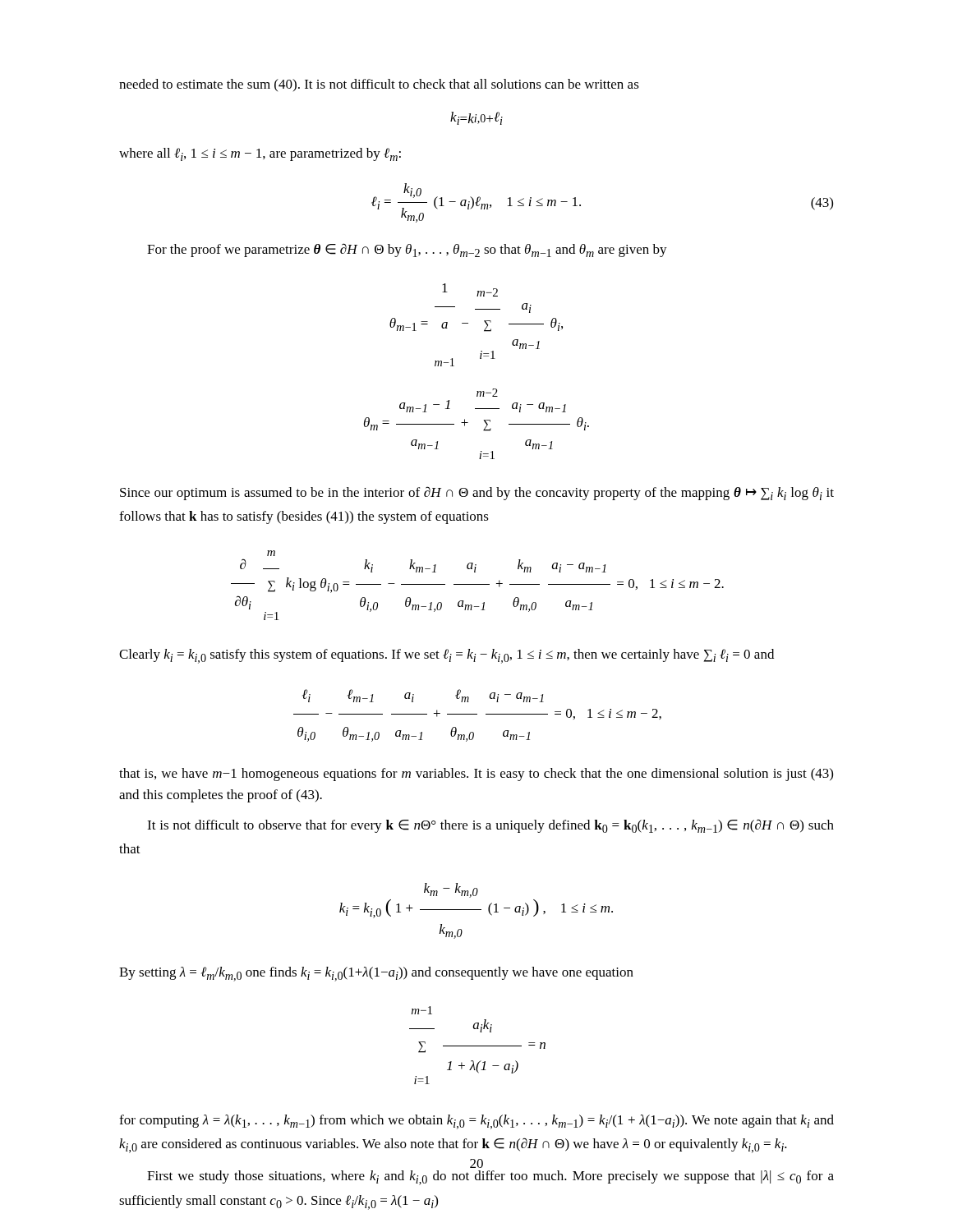Locate the text block that reads "By setting λ = ℓm/km,0 one finds"
The image size is (953, 1232).
[476, 974]
